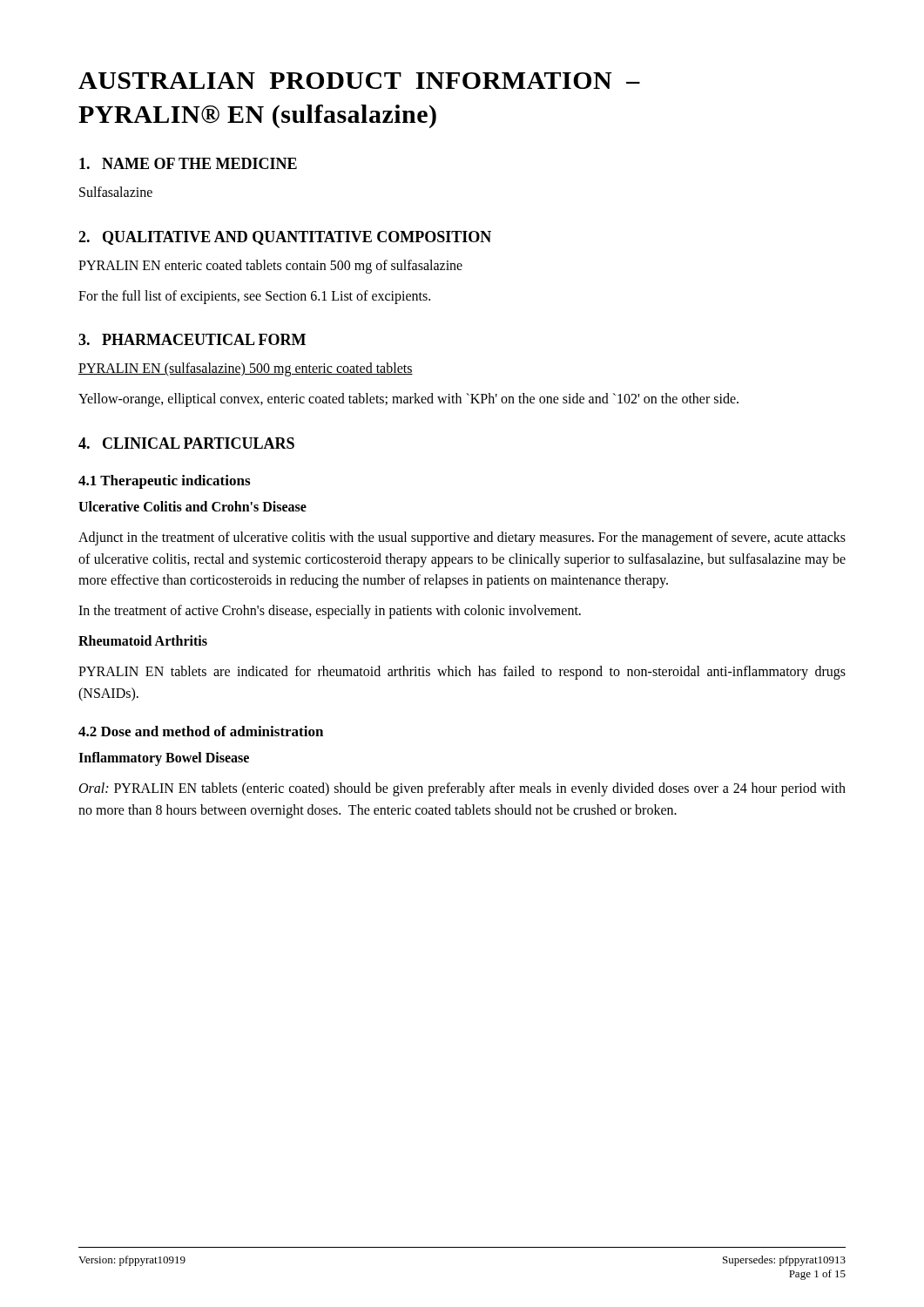Click on the text block containing "Adjunct in the treatment of ulcerative colitis with"
The image size is (924, 1307).
[x=462, y=559]
